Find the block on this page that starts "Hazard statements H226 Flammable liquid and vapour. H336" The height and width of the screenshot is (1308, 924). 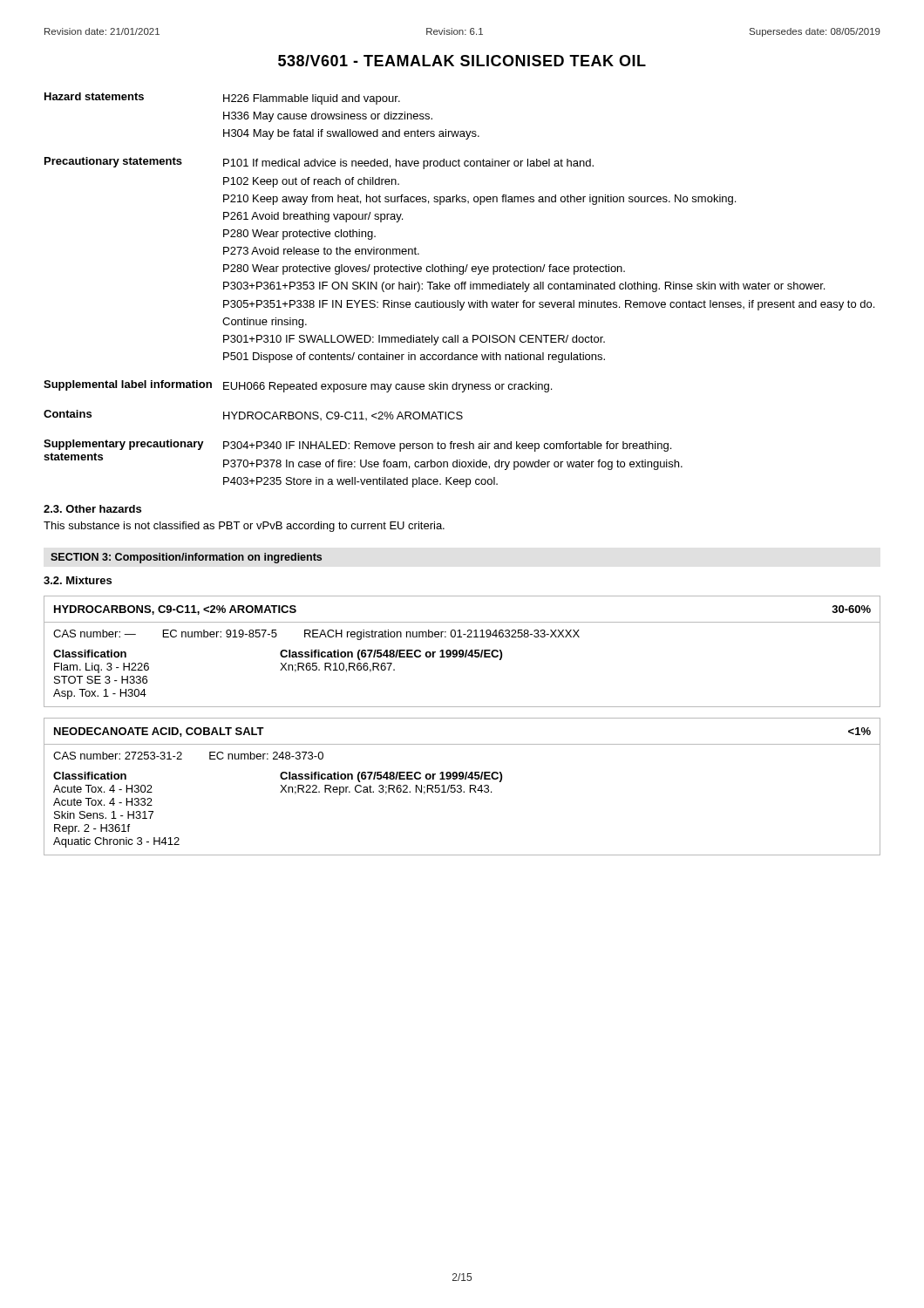(x=222, y=99)
